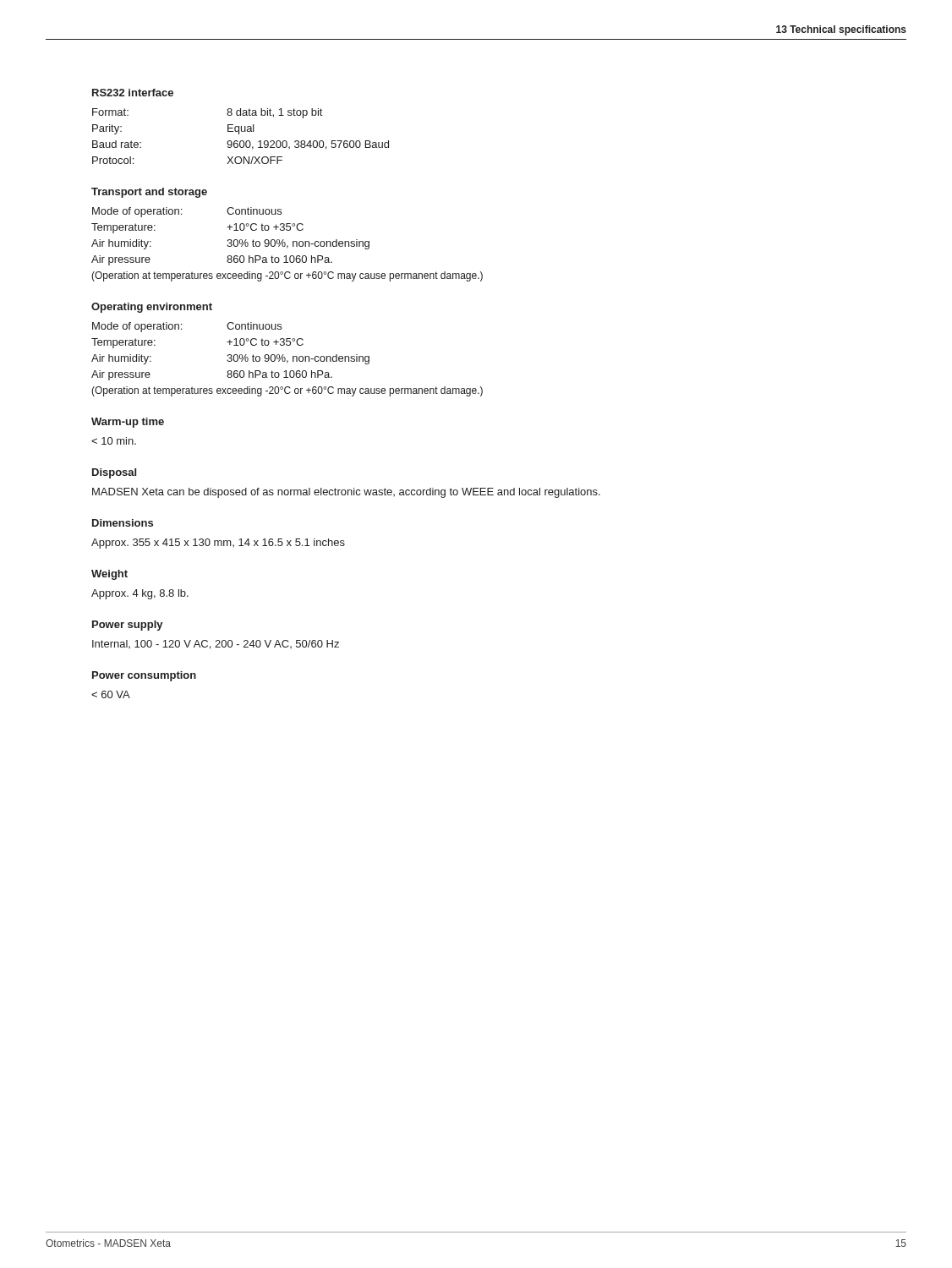Locate the region starting "RS232 interface"

coord(133,93)
